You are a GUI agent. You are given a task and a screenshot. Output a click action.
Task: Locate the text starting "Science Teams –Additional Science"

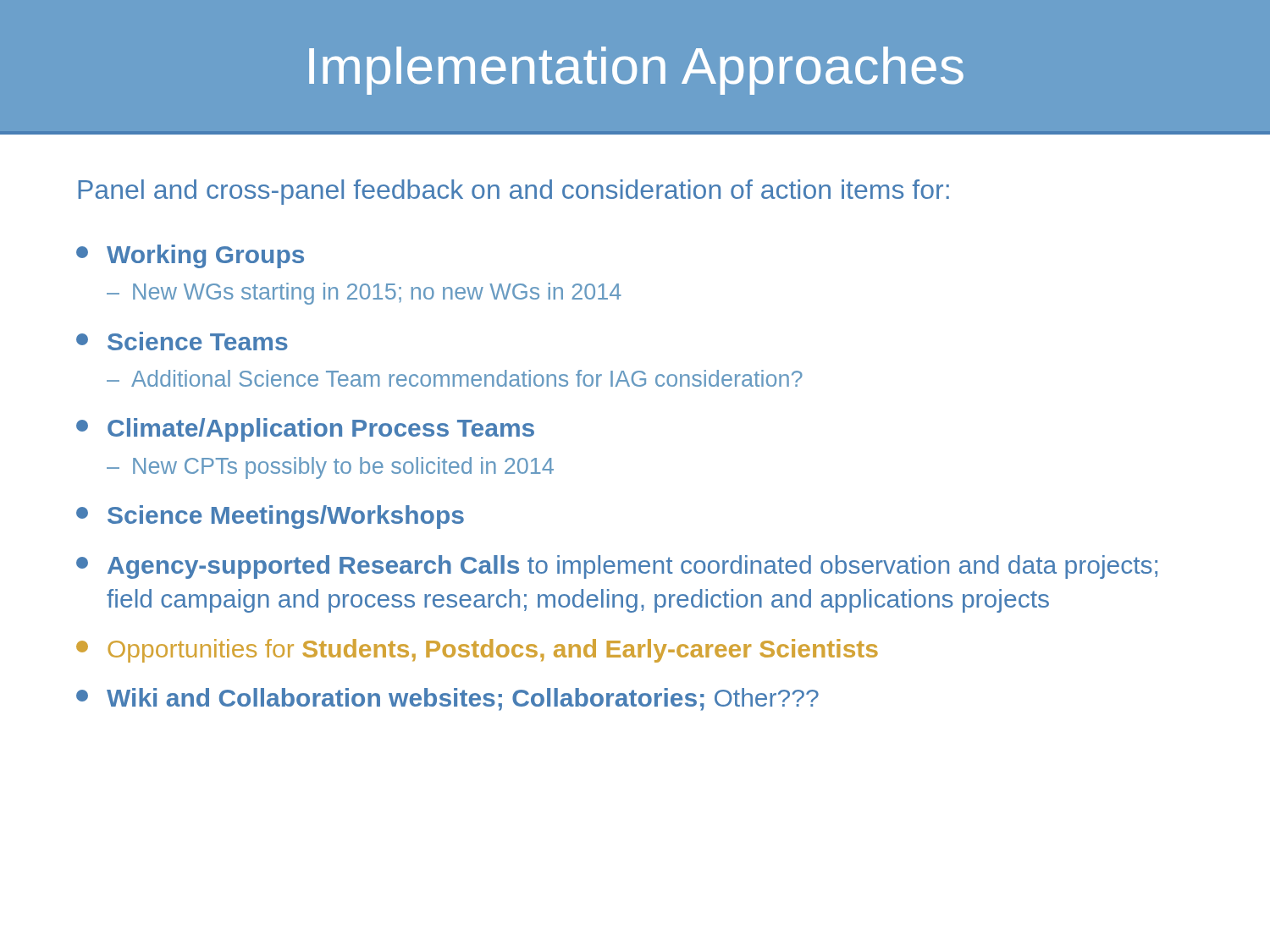pos(635,360)
